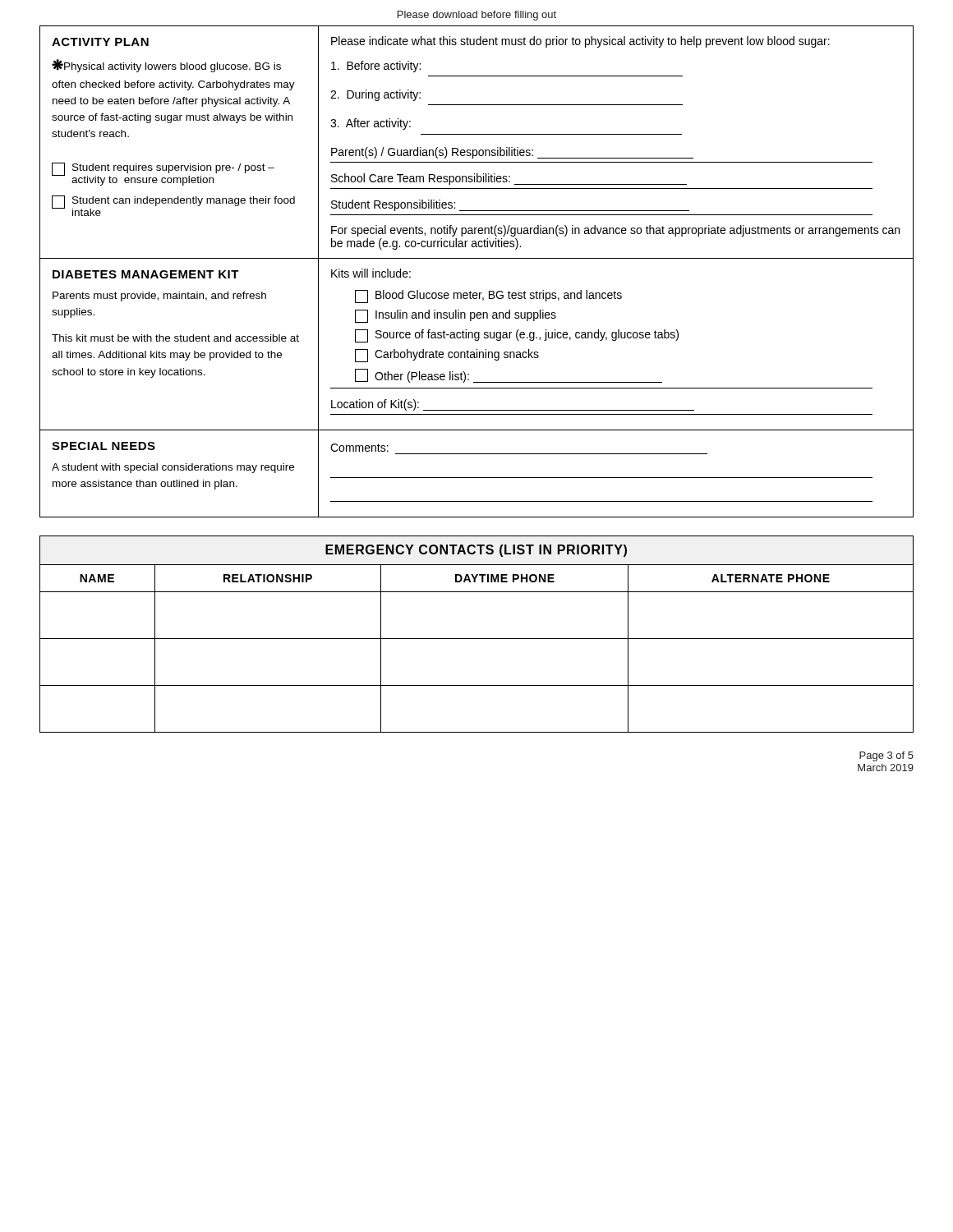The image size is (953, 1232).
Task: Click on the text block that reads "Please indicate what this student must do"
Action: [580, 41]
